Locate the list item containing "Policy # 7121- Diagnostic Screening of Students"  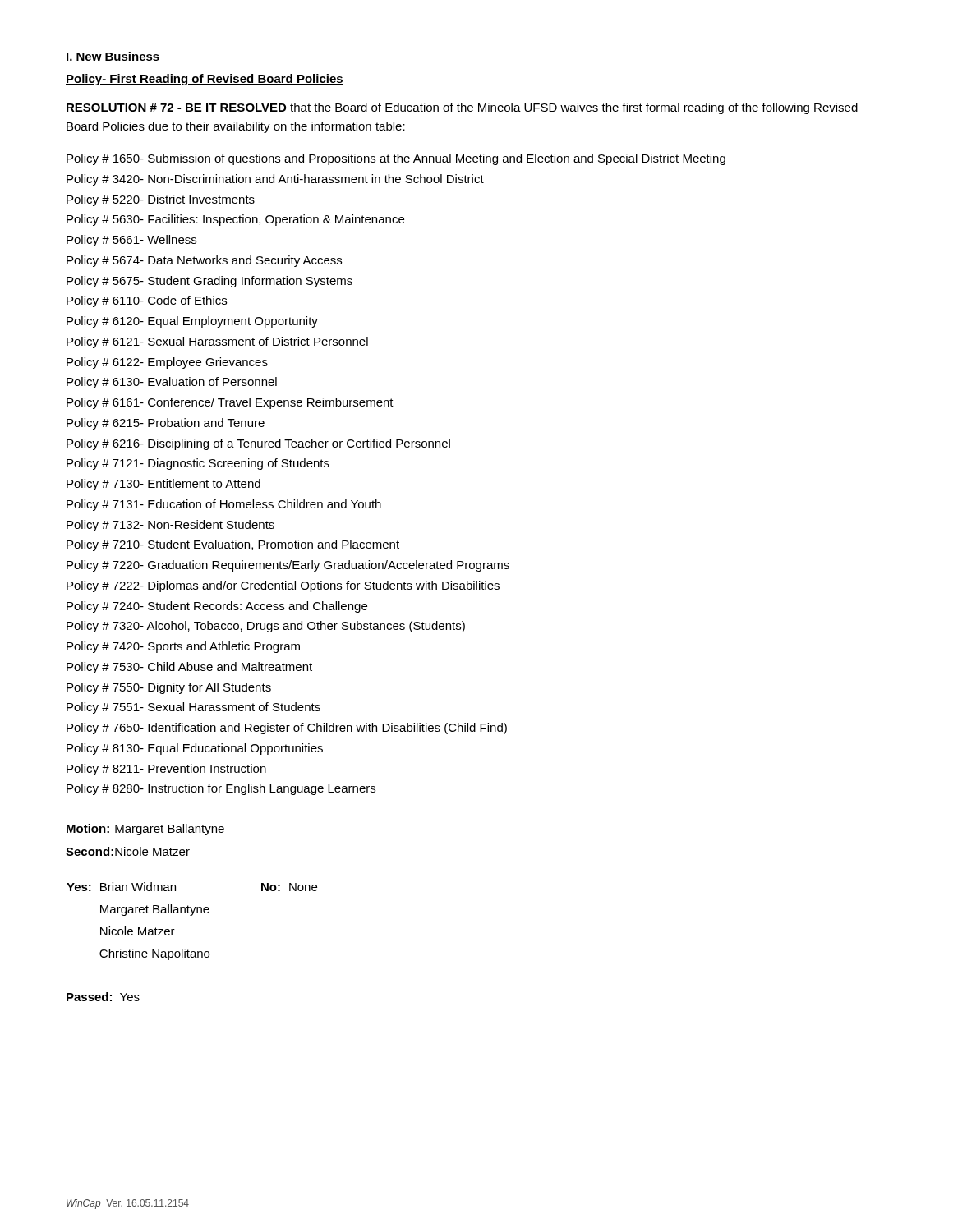(x=198, y=463)
